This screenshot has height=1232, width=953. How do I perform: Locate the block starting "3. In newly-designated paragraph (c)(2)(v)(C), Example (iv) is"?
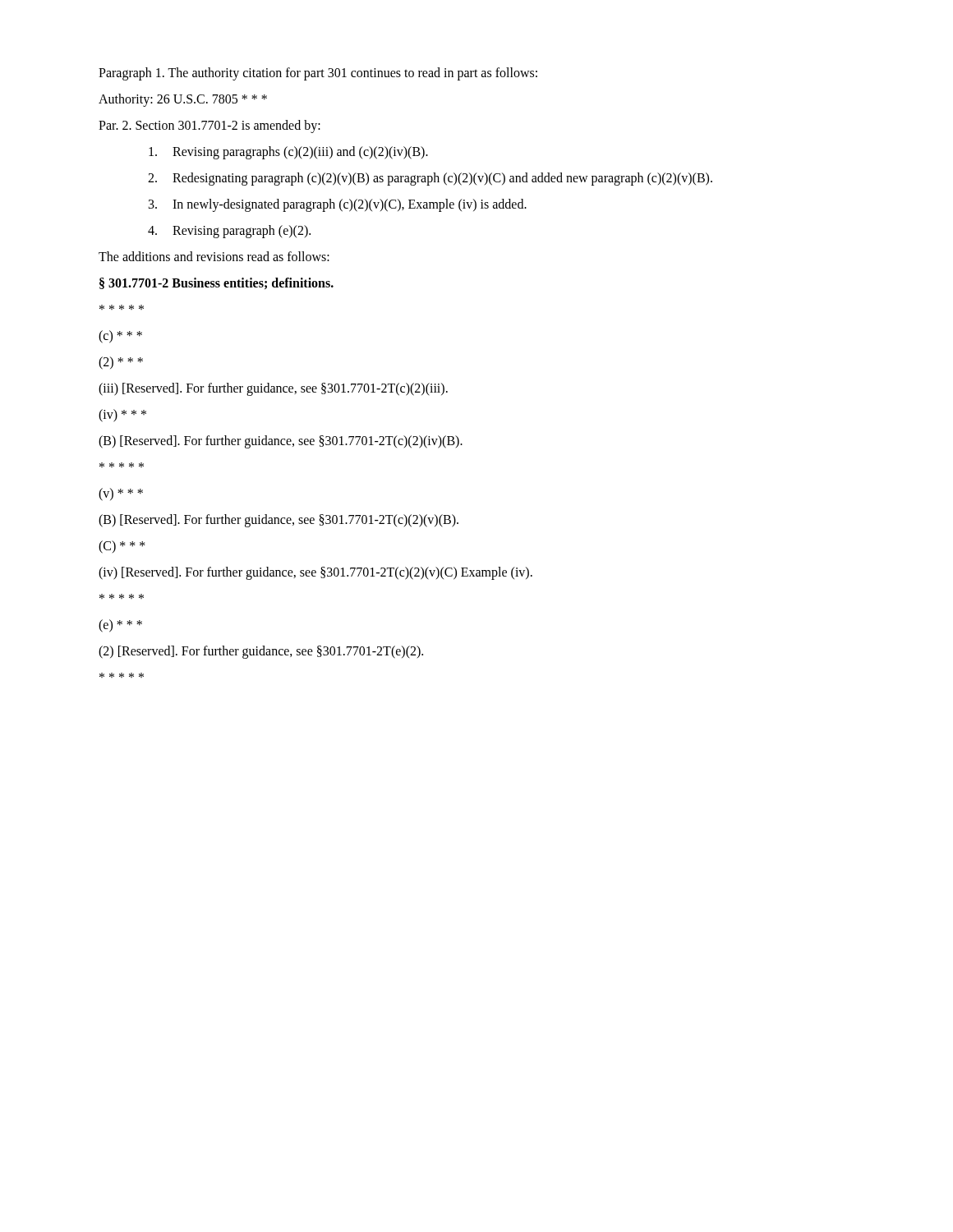point(501,205)
